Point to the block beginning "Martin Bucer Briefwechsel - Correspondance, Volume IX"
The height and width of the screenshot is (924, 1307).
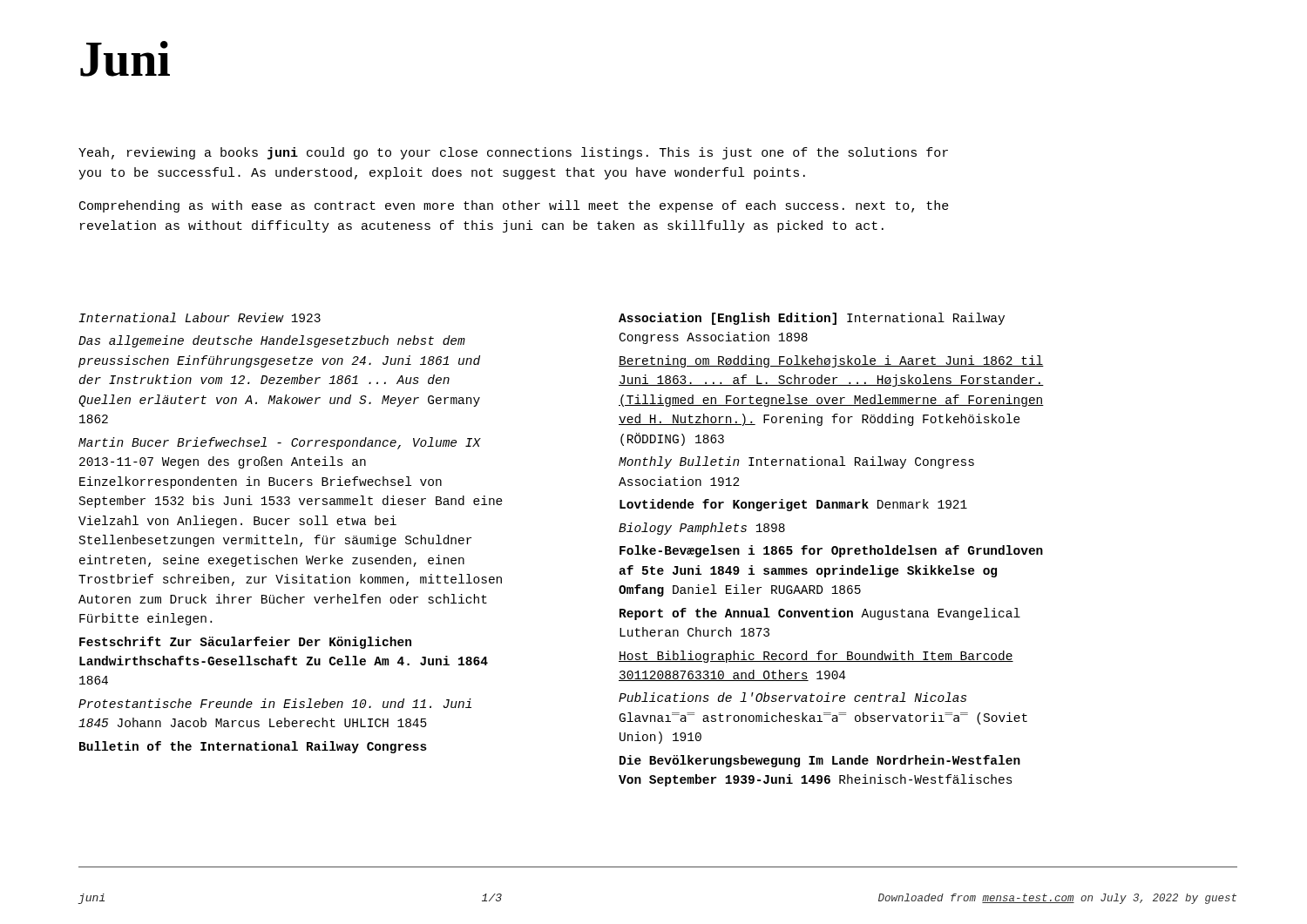(291, 531)
